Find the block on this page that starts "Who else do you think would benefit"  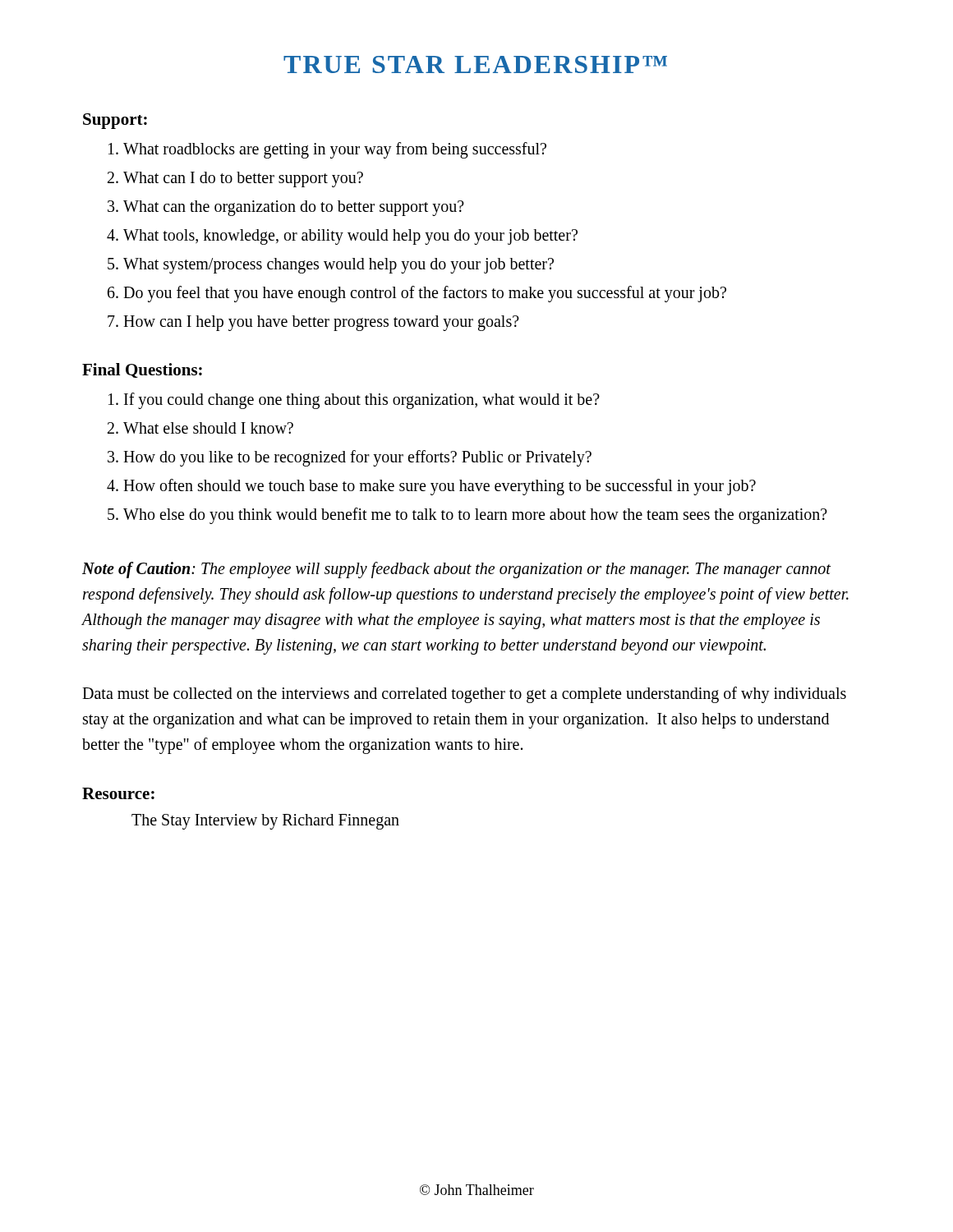475,514
